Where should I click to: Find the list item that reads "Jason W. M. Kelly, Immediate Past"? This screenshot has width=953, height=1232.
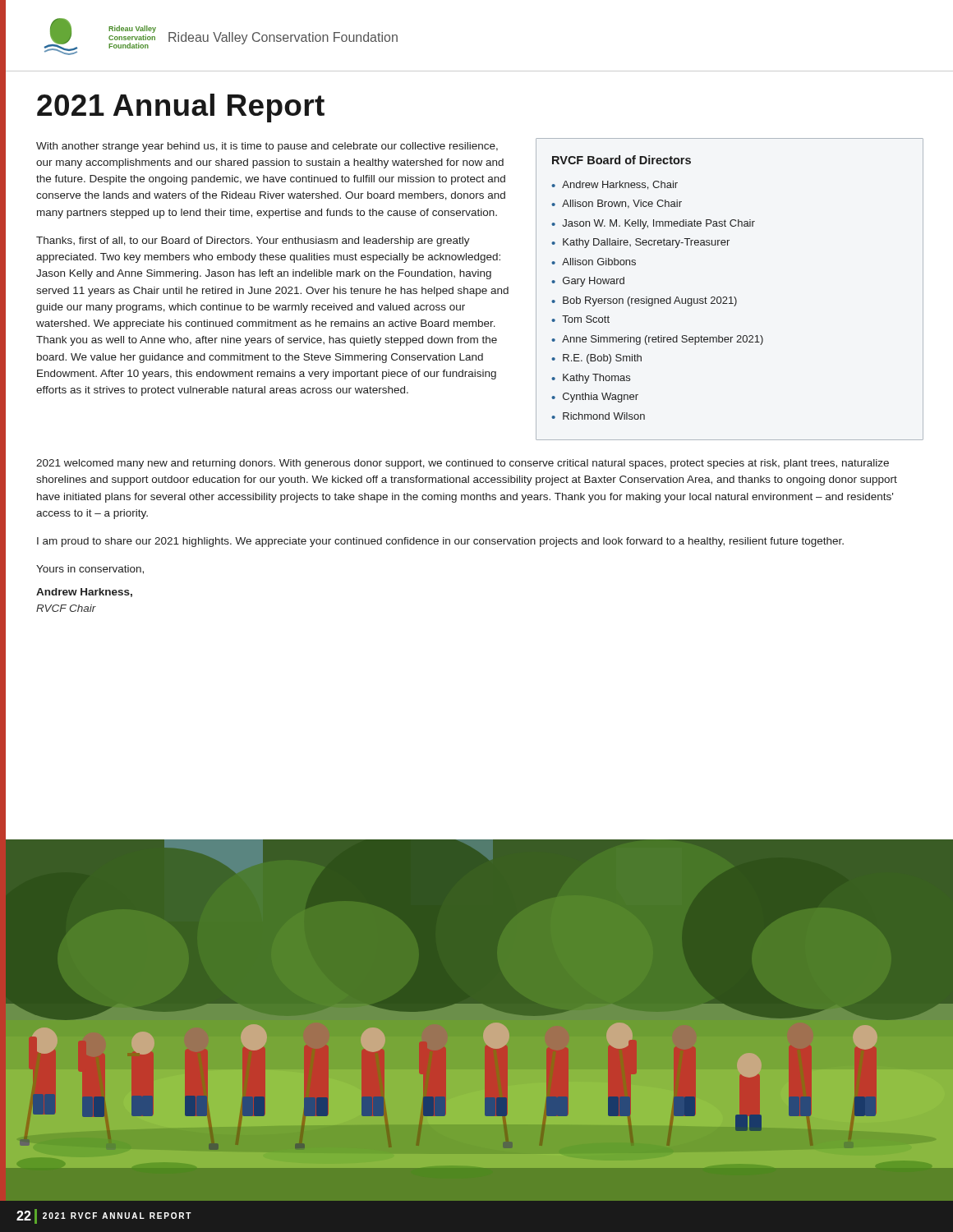659,223
